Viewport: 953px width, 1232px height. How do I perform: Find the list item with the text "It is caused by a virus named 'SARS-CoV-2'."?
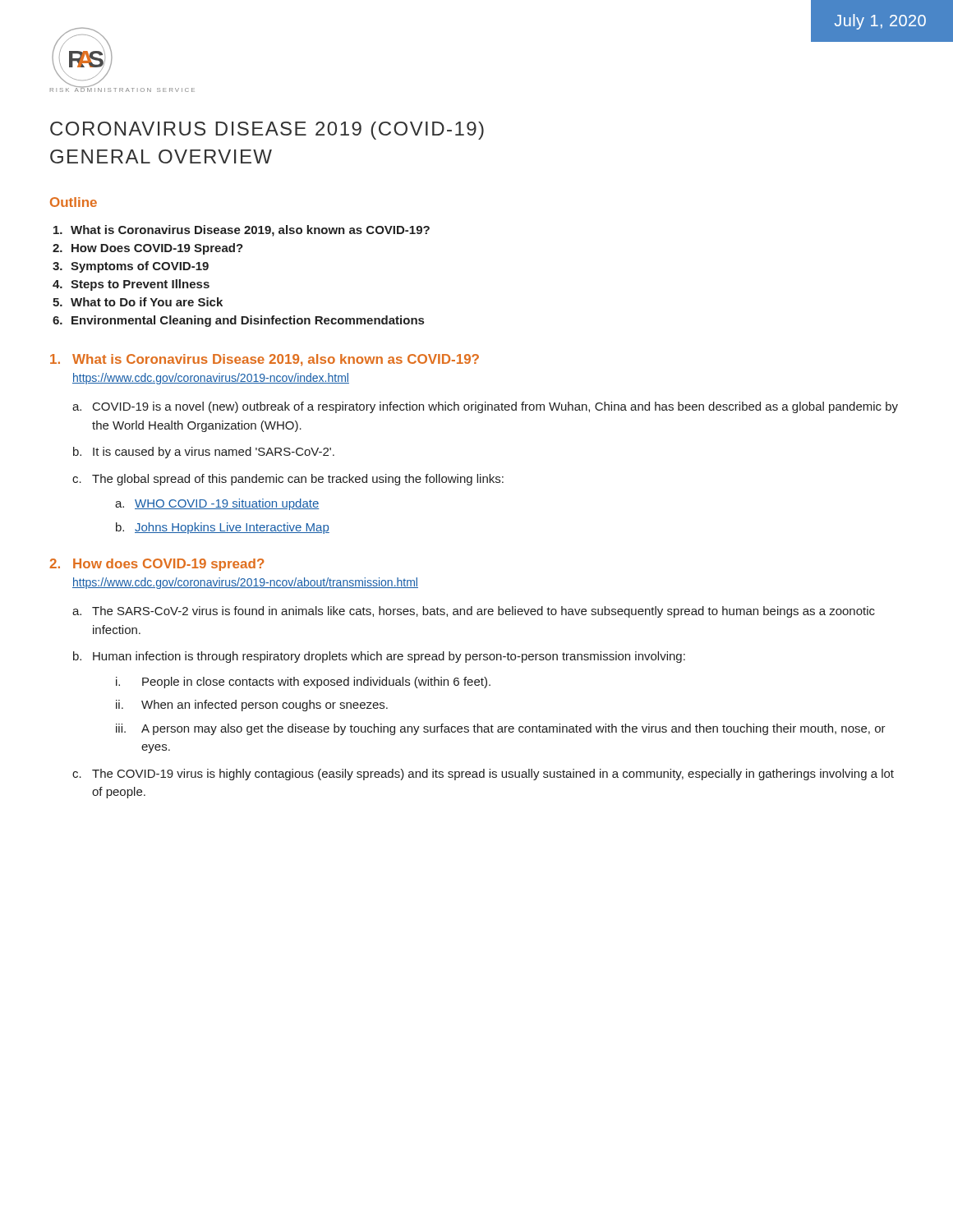click(214, 451)
